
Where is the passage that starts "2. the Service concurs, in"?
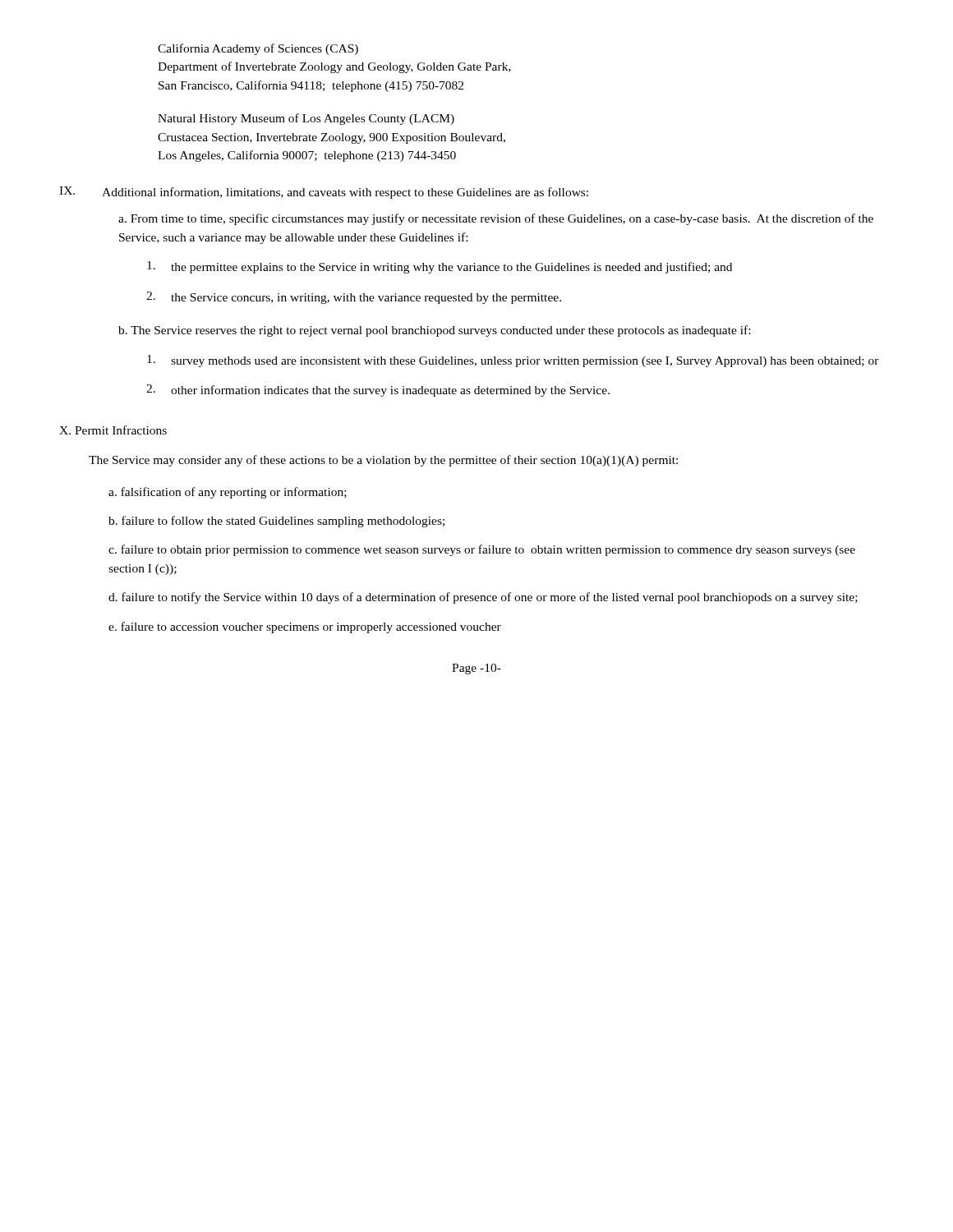click(x=520, y=297)
